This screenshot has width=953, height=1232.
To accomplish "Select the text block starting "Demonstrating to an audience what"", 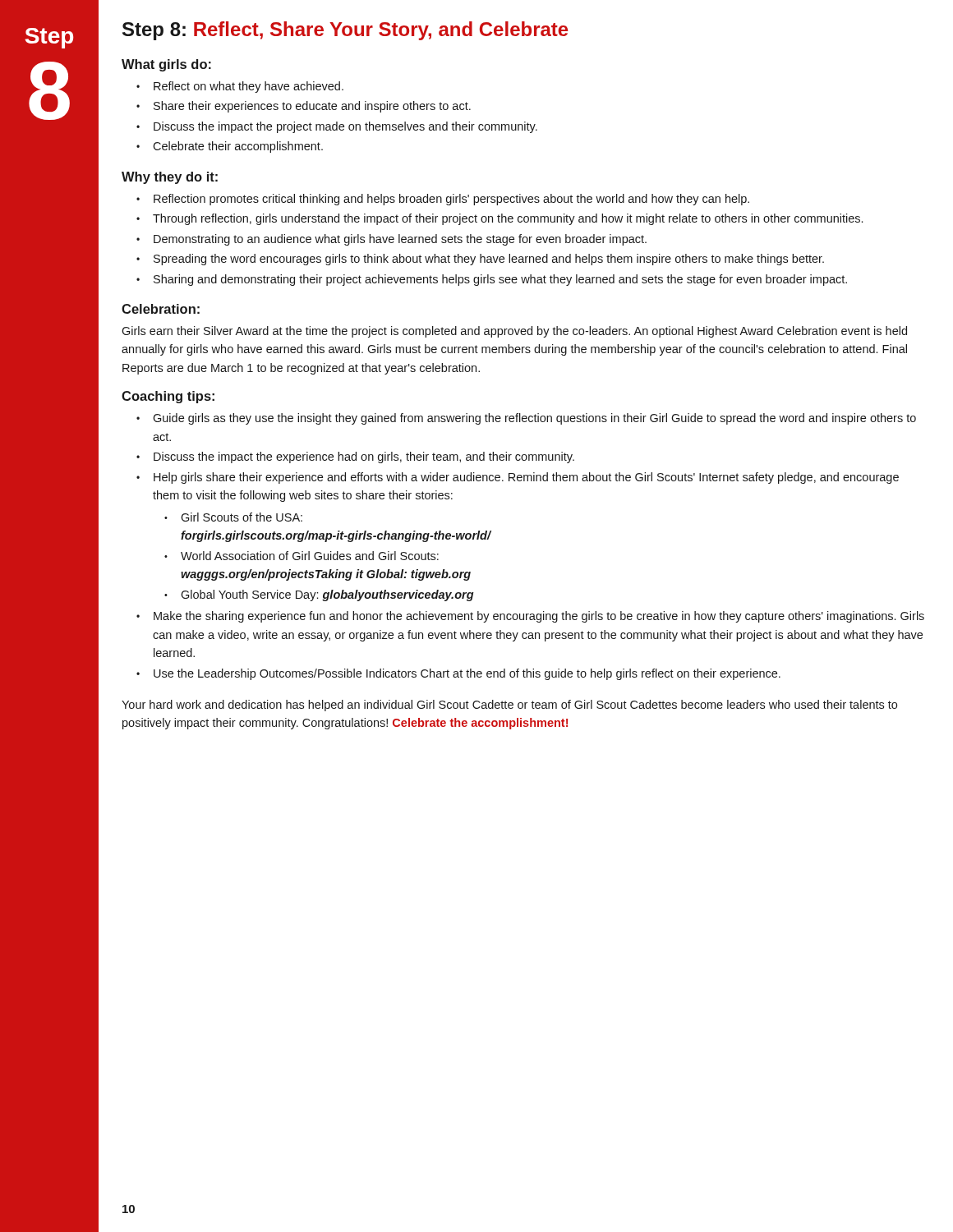I will tap(524, 239).
